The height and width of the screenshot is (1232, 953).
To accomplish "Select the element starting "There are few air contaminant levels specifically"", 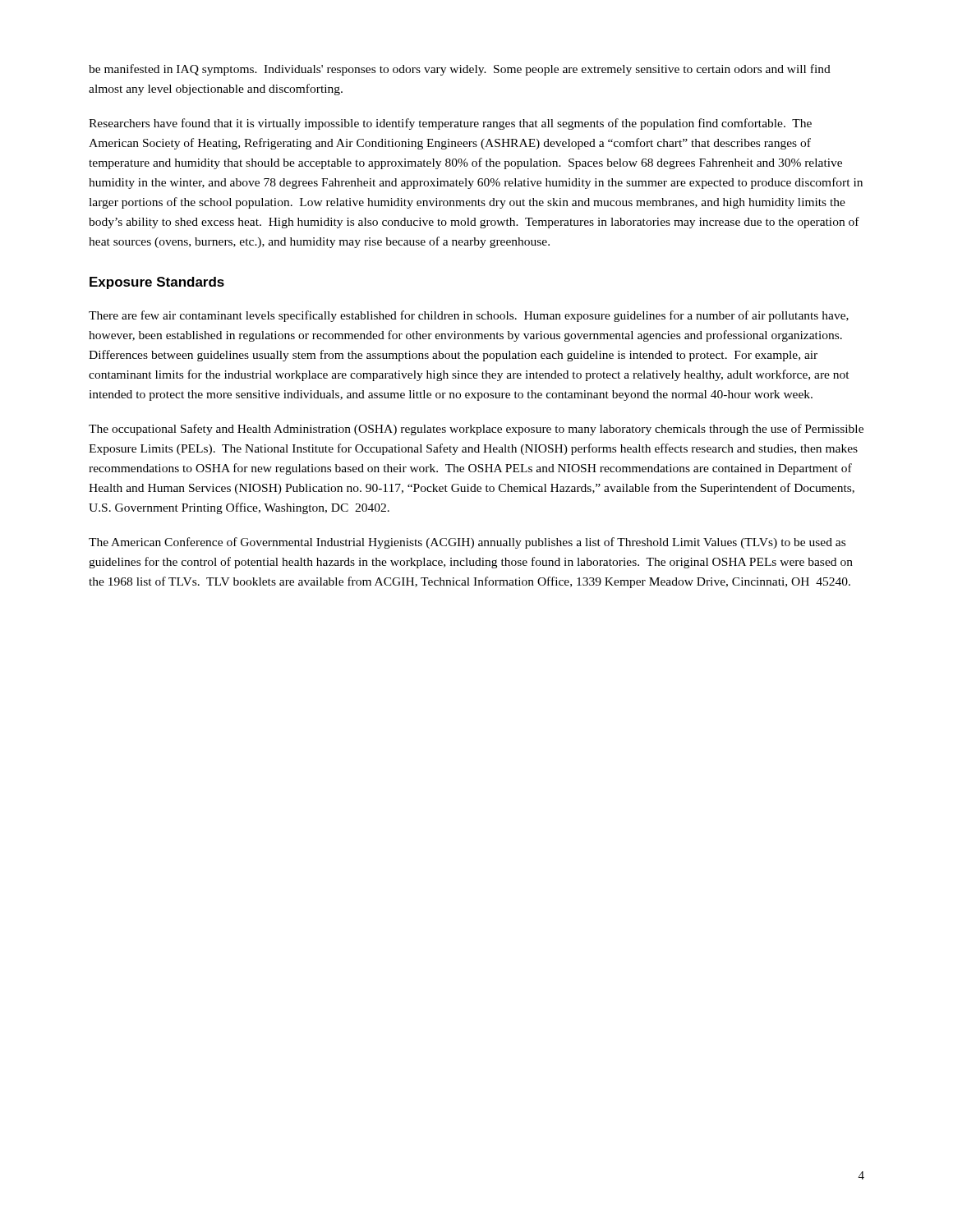I will pos(469,355).
